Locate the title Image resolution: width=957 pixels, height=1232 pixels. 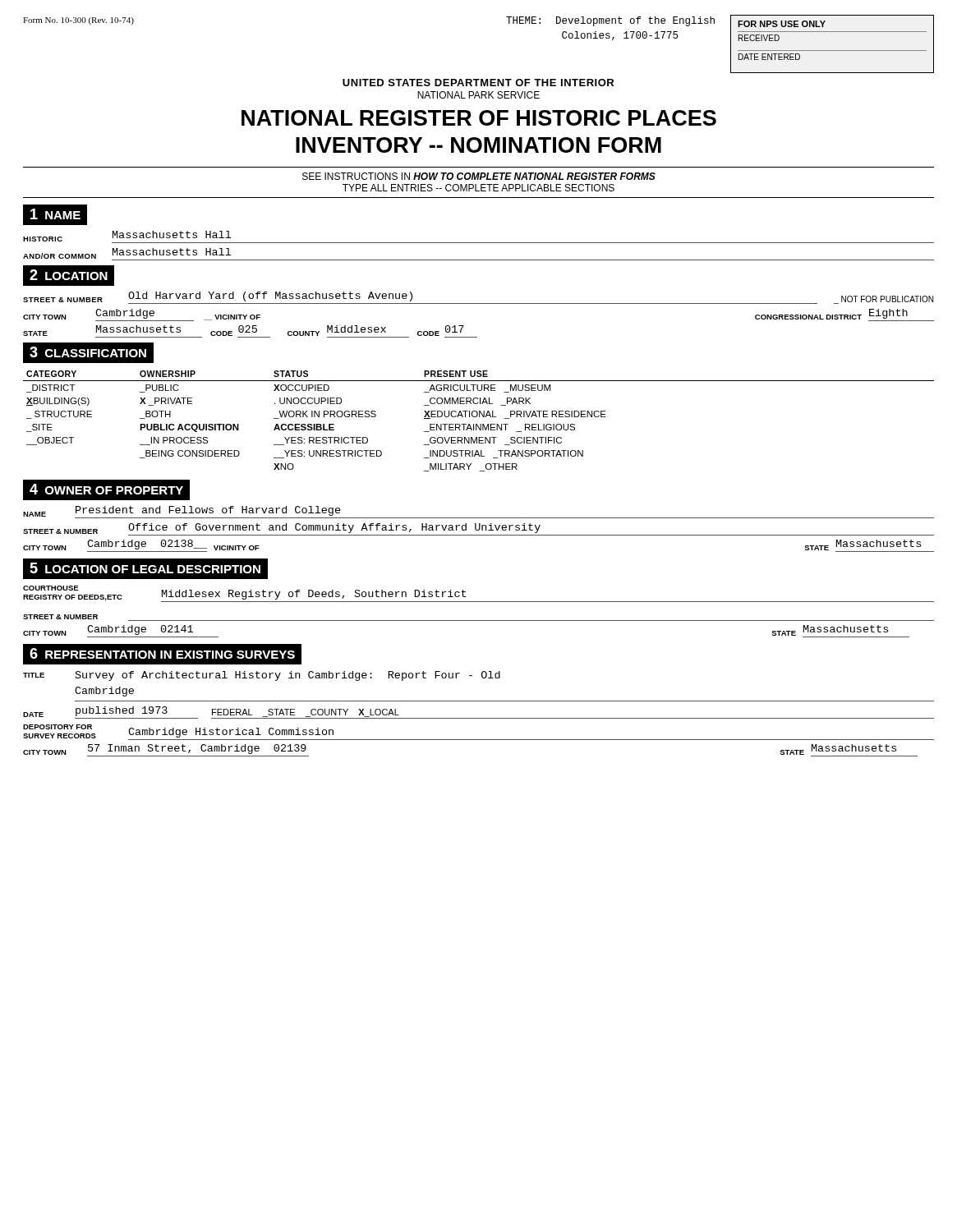click(478, 118)
